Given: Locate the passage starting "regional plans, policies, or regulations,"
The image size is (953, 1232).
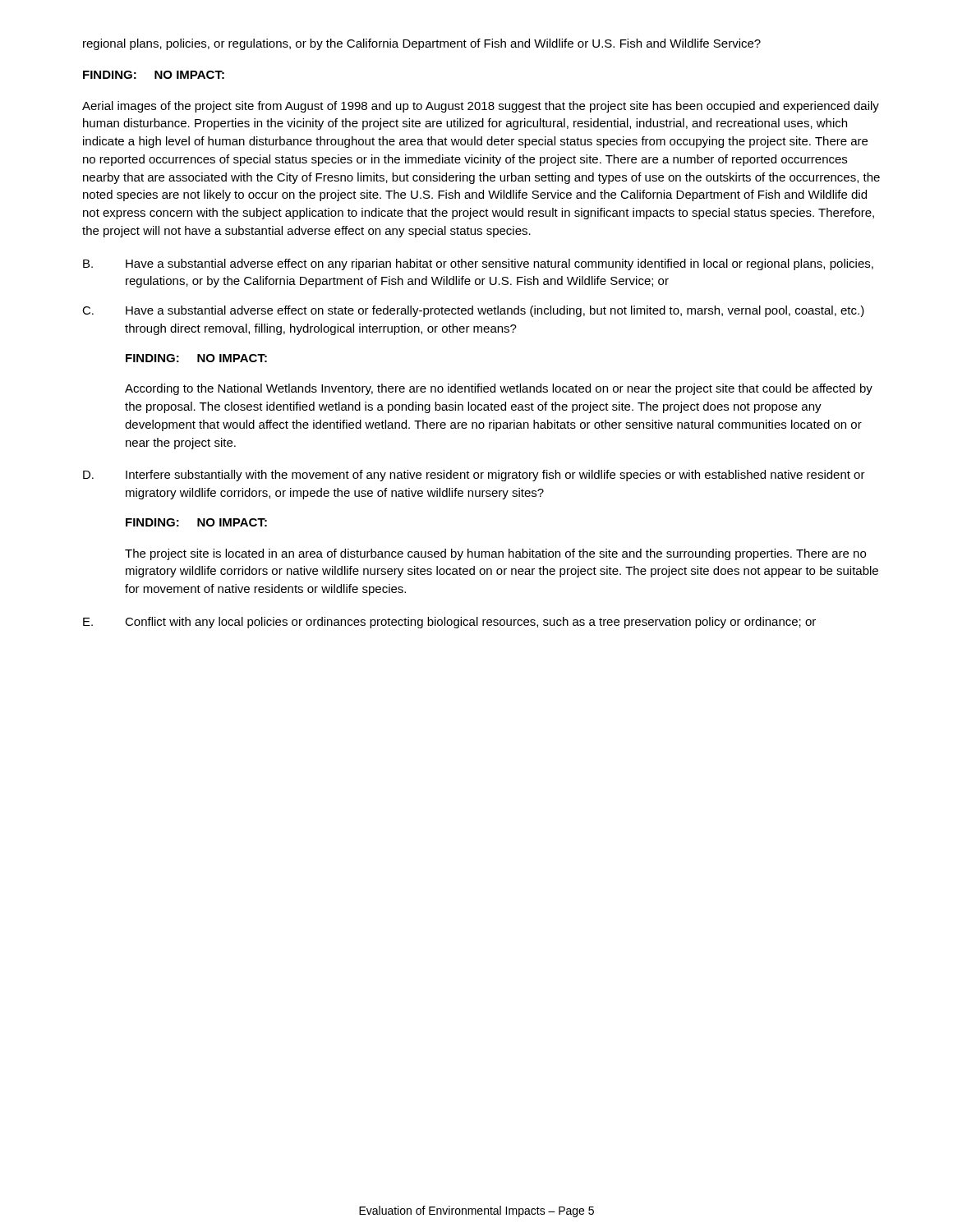Looking at the screenshot, I should coord(422,43).
